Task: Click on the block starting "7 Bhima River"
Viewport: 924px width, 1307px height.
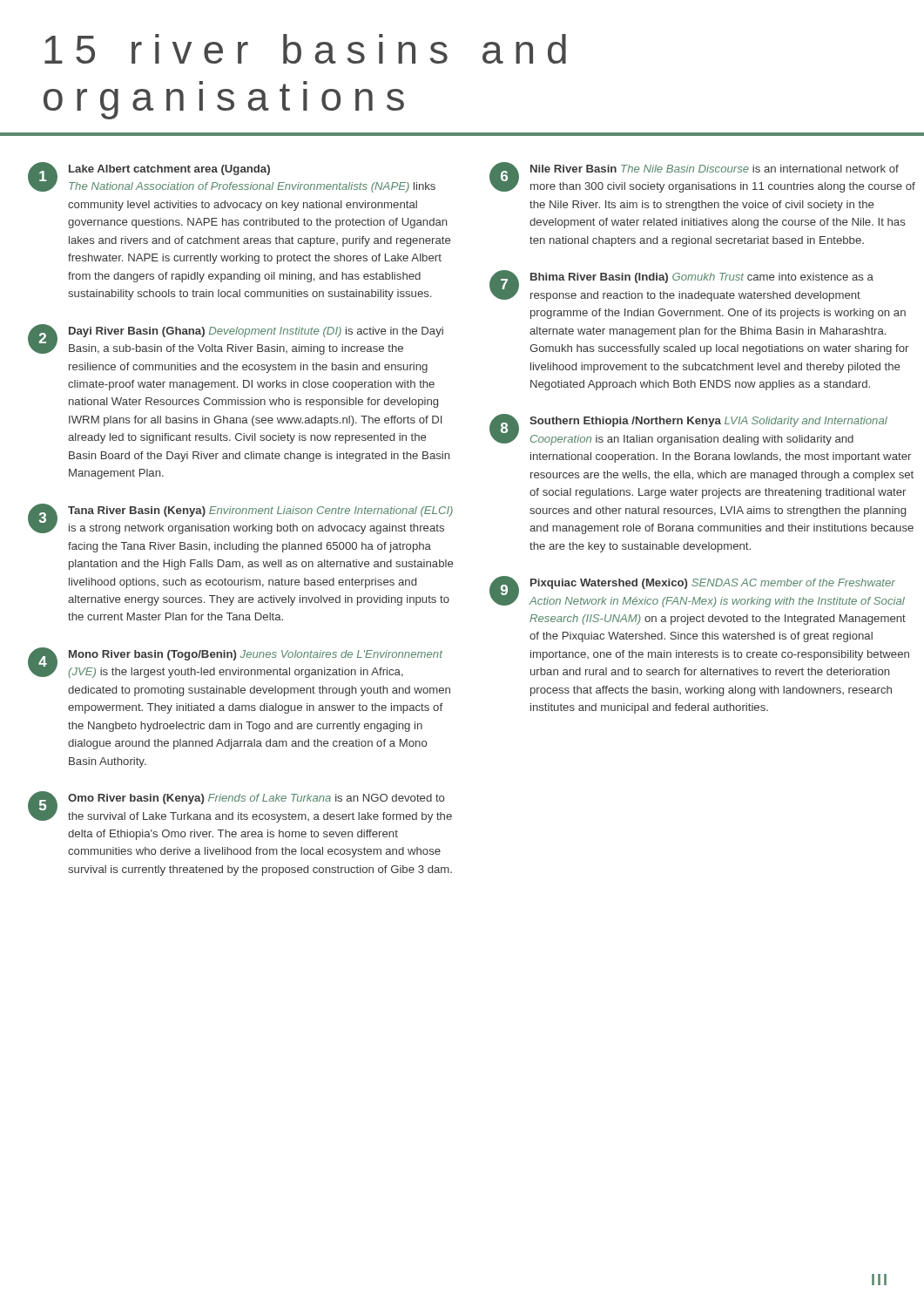Action: [703, 331]
